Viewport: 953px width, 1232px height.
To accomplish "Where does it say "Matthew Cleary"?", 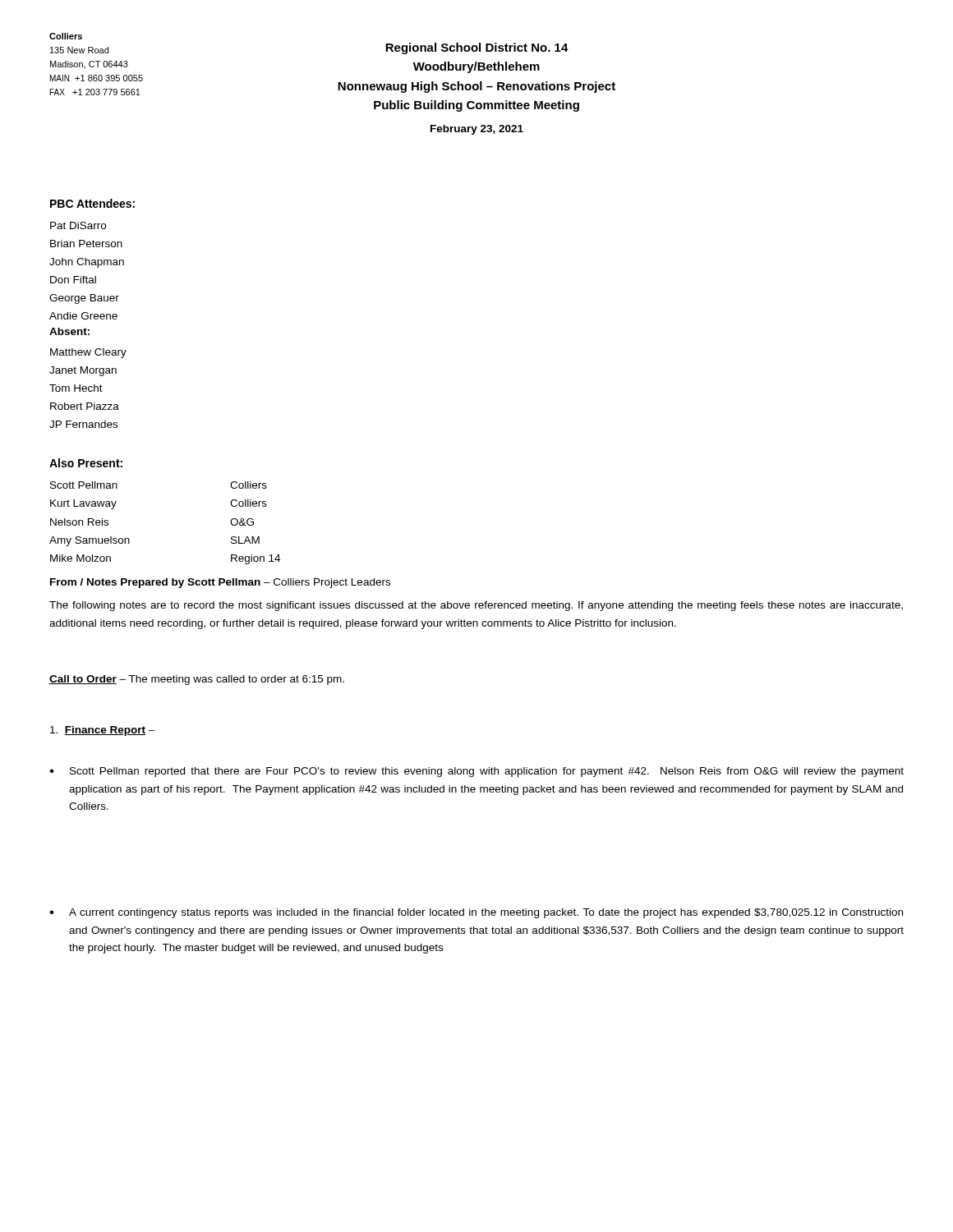I will click(x=88, y=352).
